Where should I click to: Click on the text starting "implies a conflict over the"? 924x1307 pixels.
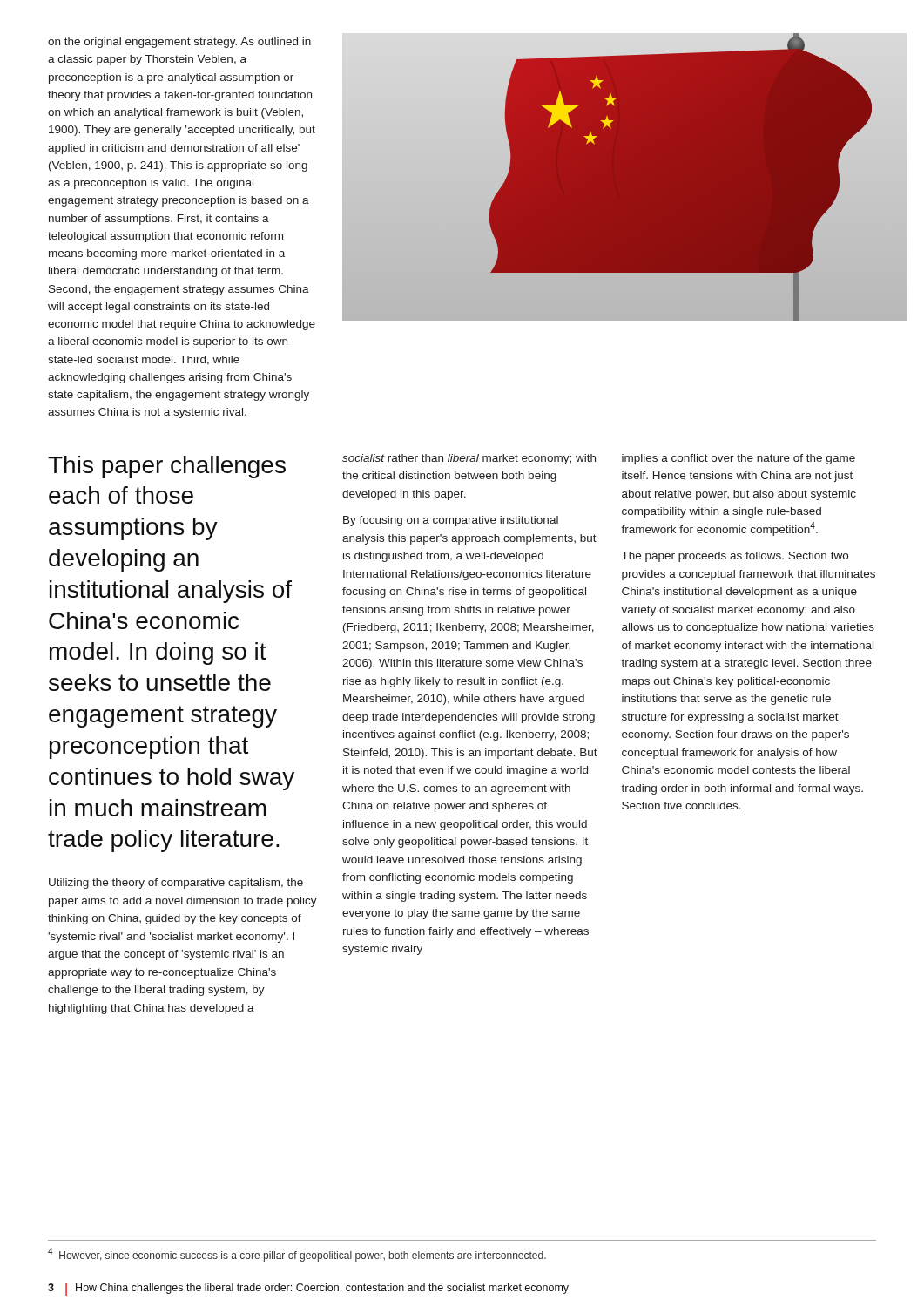tap(749, 632)
